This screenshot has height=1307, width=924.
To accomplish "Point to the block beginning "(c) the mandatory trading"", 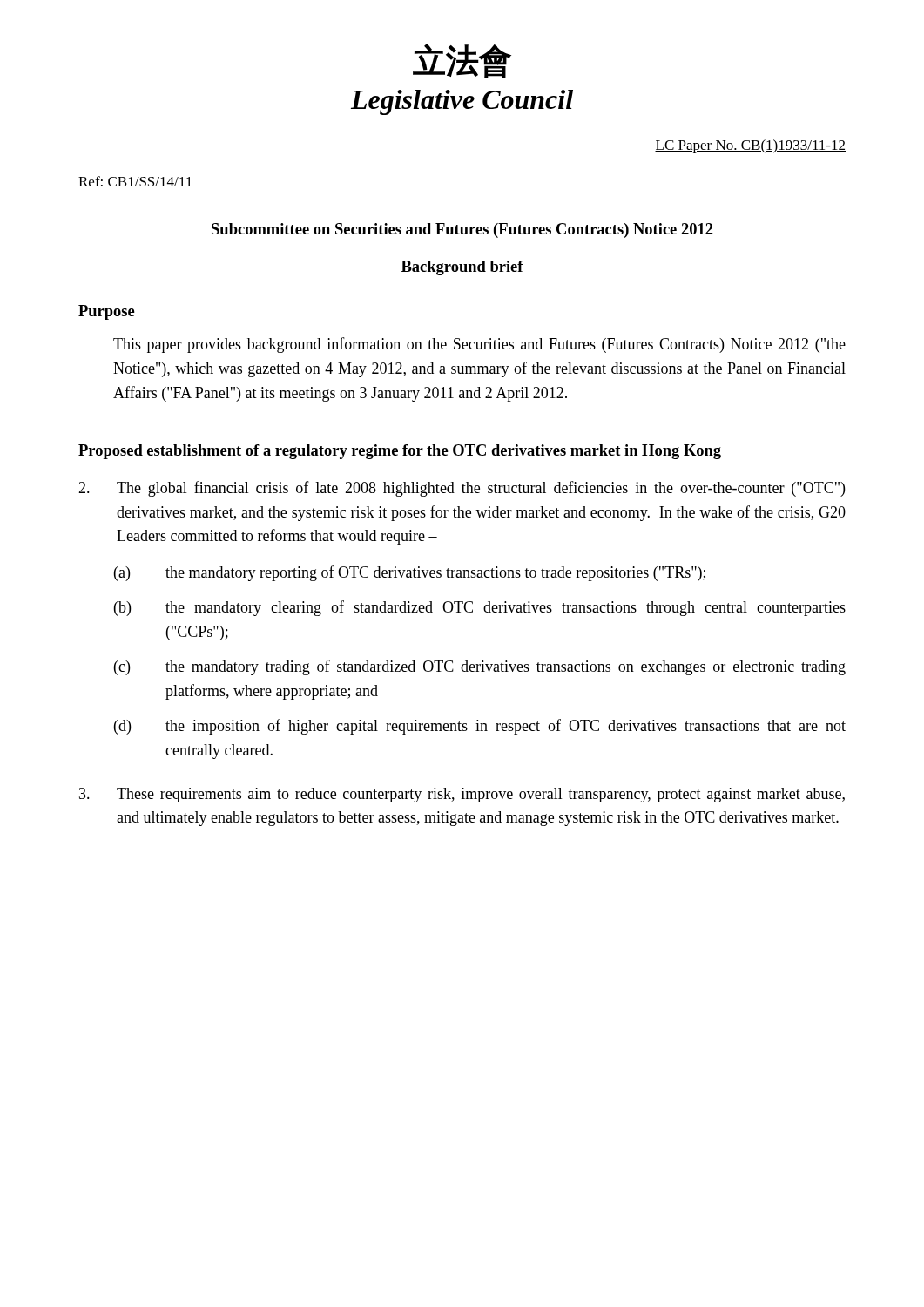I will (479, 680).
